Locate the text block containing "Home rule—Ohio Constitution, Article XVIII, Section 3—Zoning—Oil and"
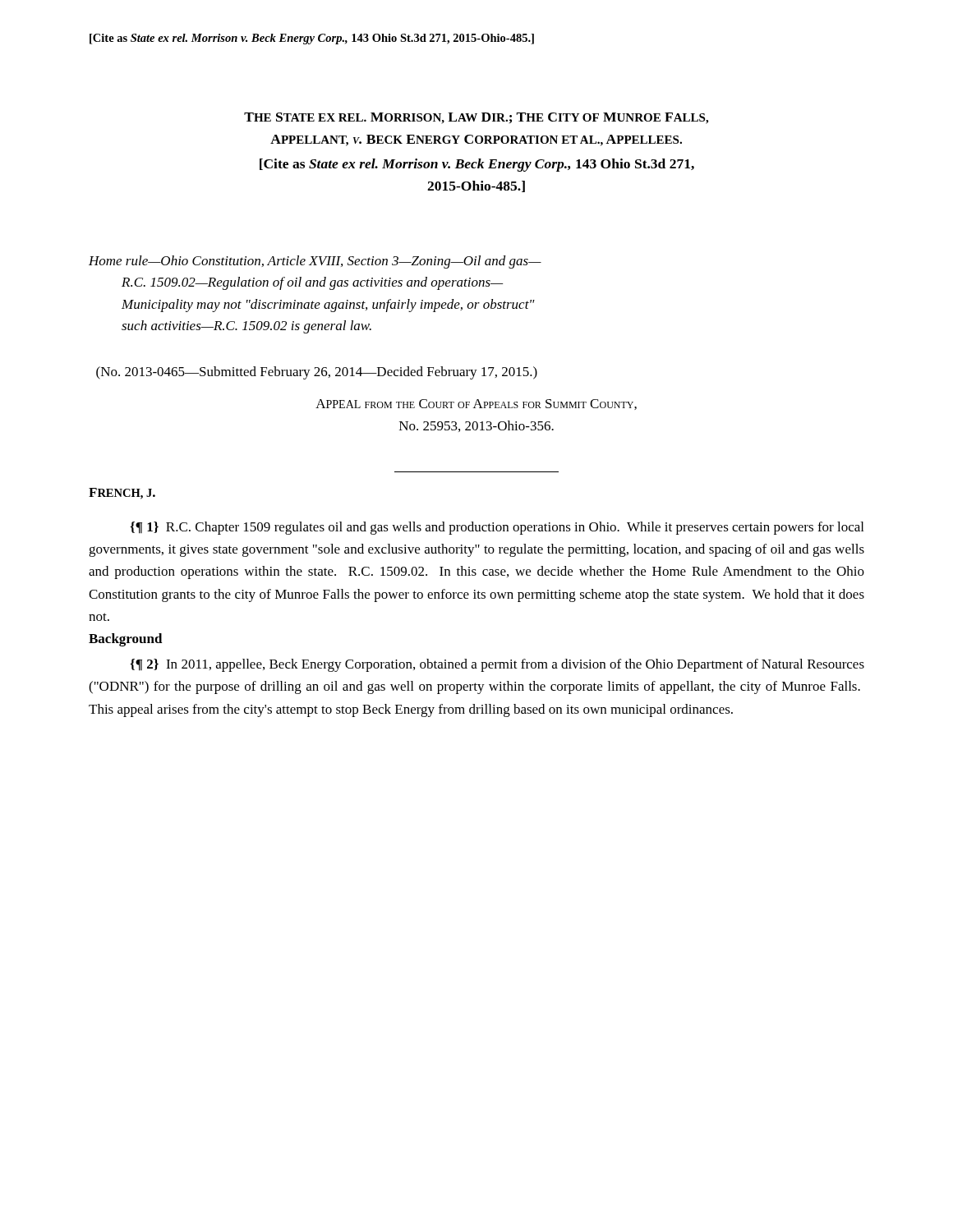 pyautogui.click(x=476, y=294)
